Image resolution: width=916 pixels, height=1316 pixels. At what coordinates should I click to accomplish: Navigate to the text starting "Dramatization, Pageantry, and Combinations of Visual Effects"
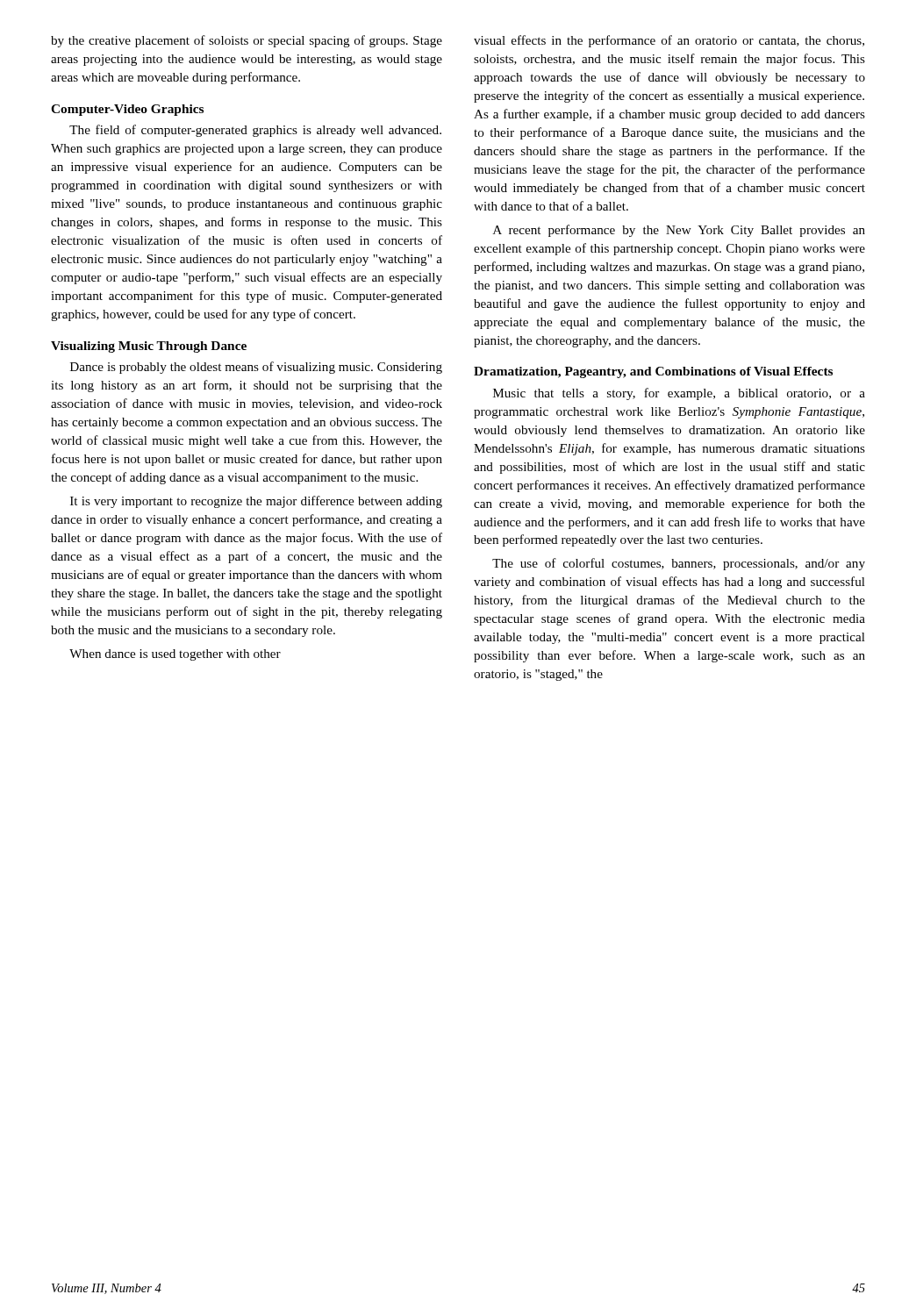(653, 371)
